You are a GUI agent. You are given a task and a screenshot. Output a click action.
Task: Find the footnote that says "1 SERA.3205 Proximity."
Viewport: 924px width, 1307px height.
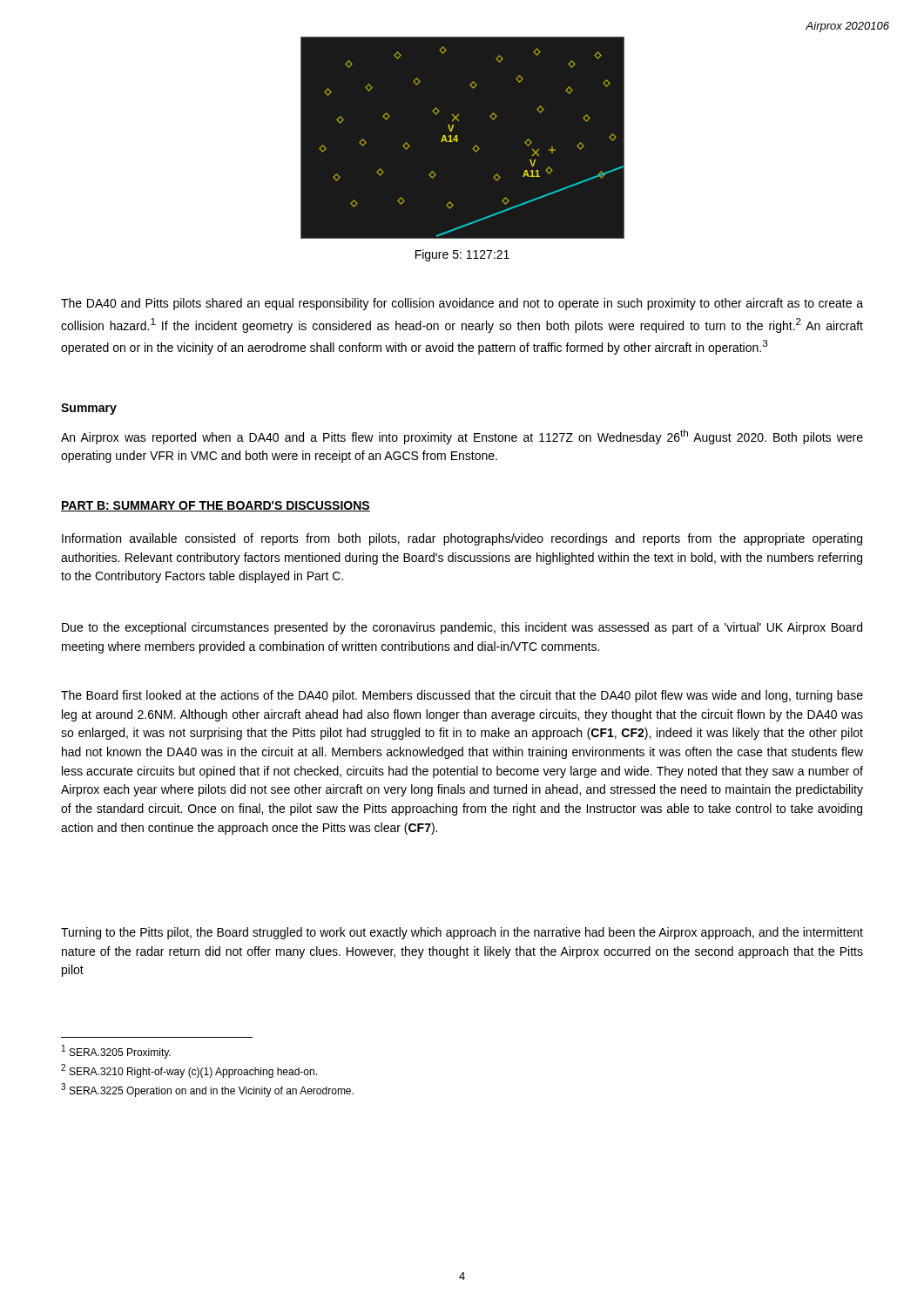(116, 1051)
